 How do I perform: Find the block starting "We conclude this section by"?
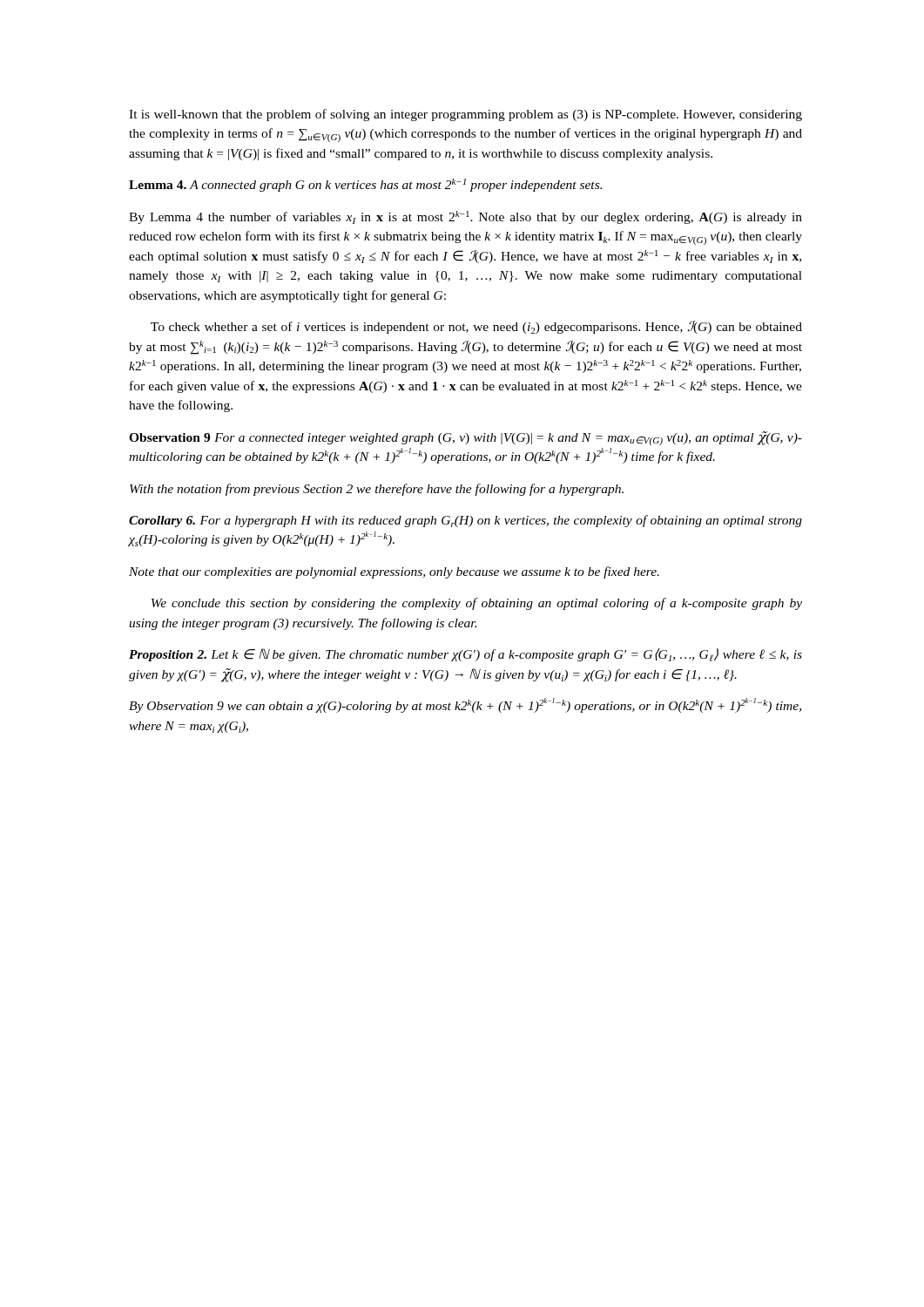pyautogui.click(x=465, y=613)
